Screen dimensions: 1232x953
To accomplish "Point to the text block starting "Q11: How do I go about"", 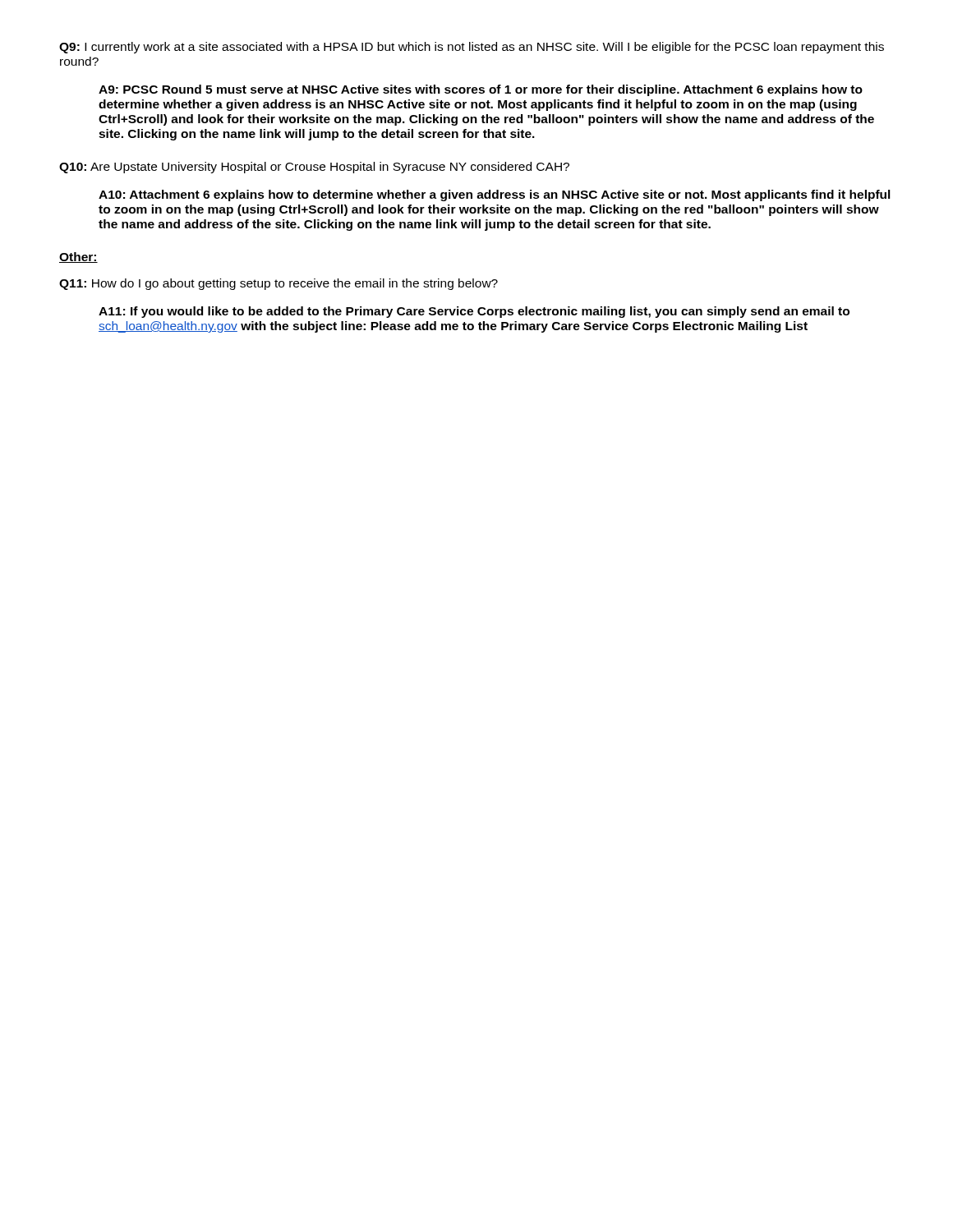I will pos(279,283).
